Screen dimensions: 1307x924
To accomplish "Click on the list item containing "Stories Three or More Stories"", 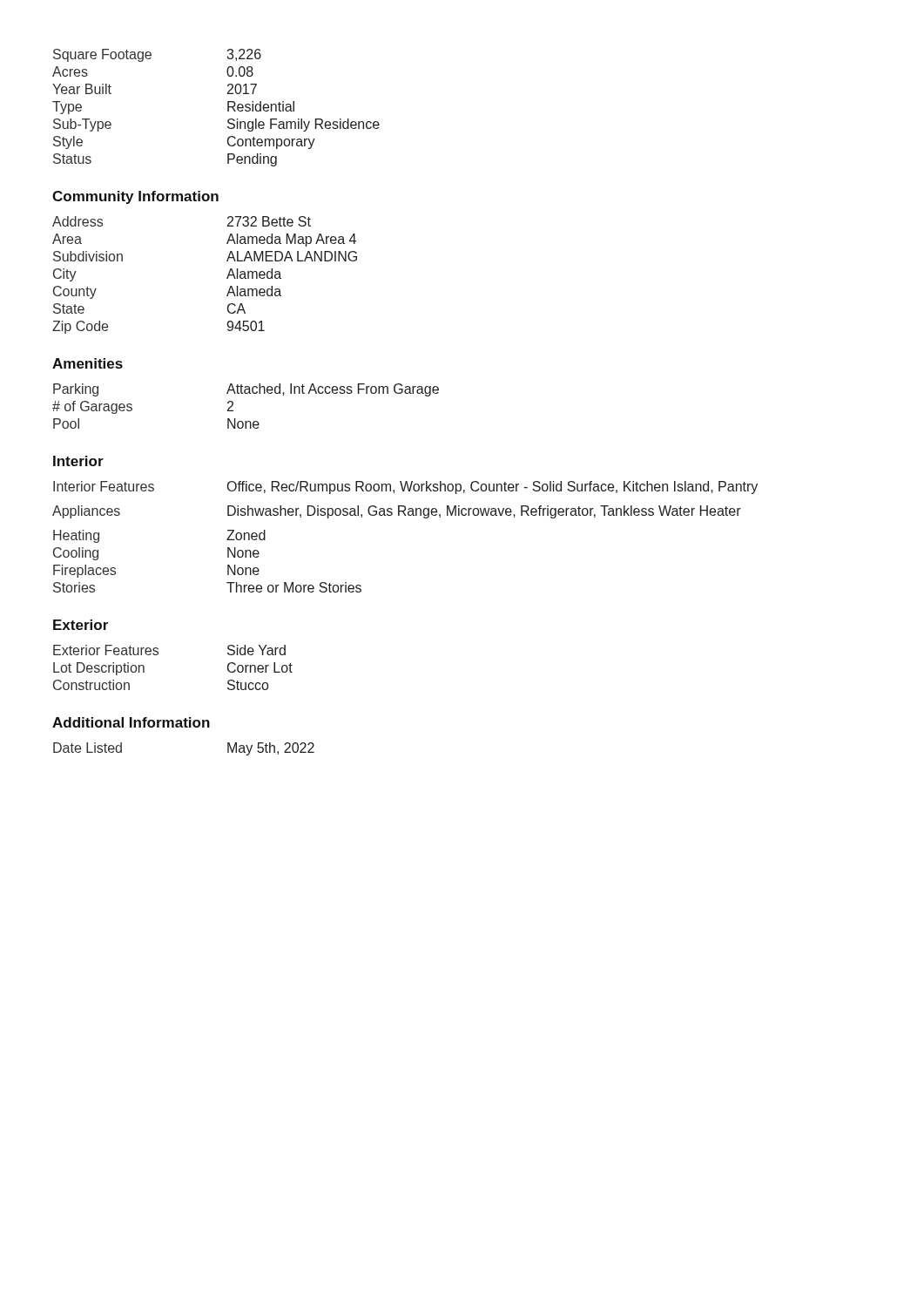I will point(75,587).
